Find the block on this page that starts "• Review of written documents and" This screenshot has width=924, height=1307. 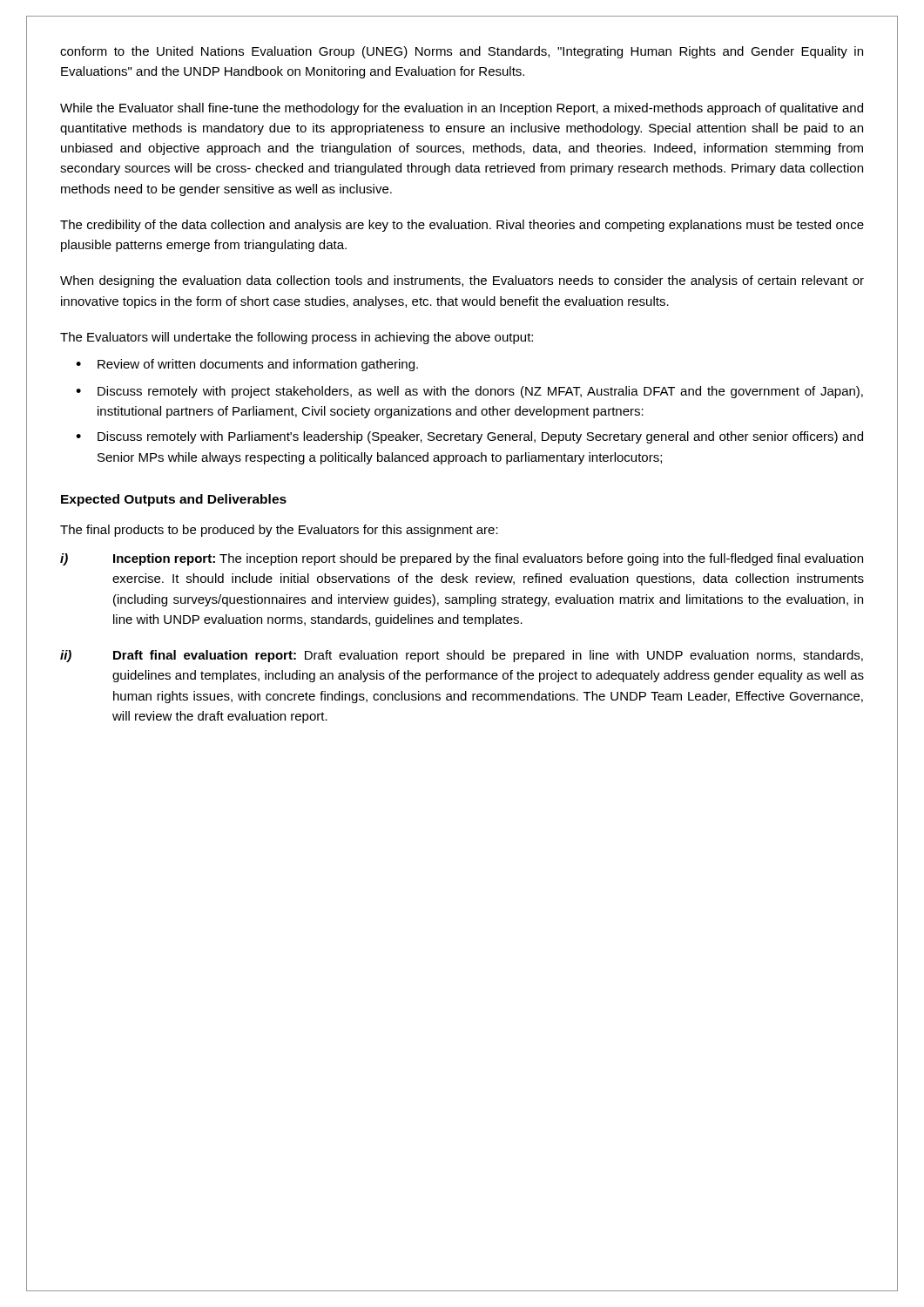[247, 365]
